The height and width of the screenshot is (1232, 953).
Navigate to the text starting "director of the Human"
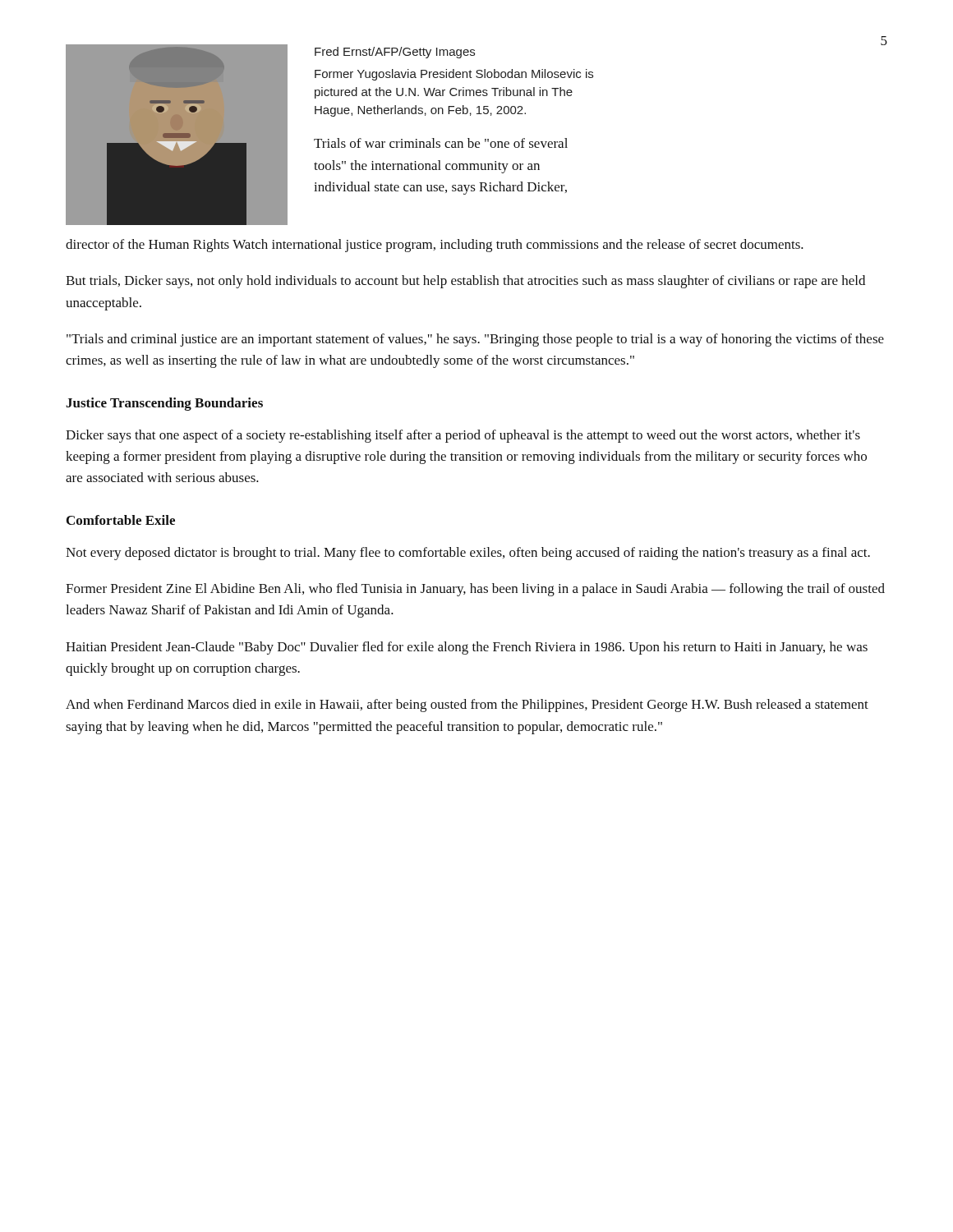(x=435, y=244)
